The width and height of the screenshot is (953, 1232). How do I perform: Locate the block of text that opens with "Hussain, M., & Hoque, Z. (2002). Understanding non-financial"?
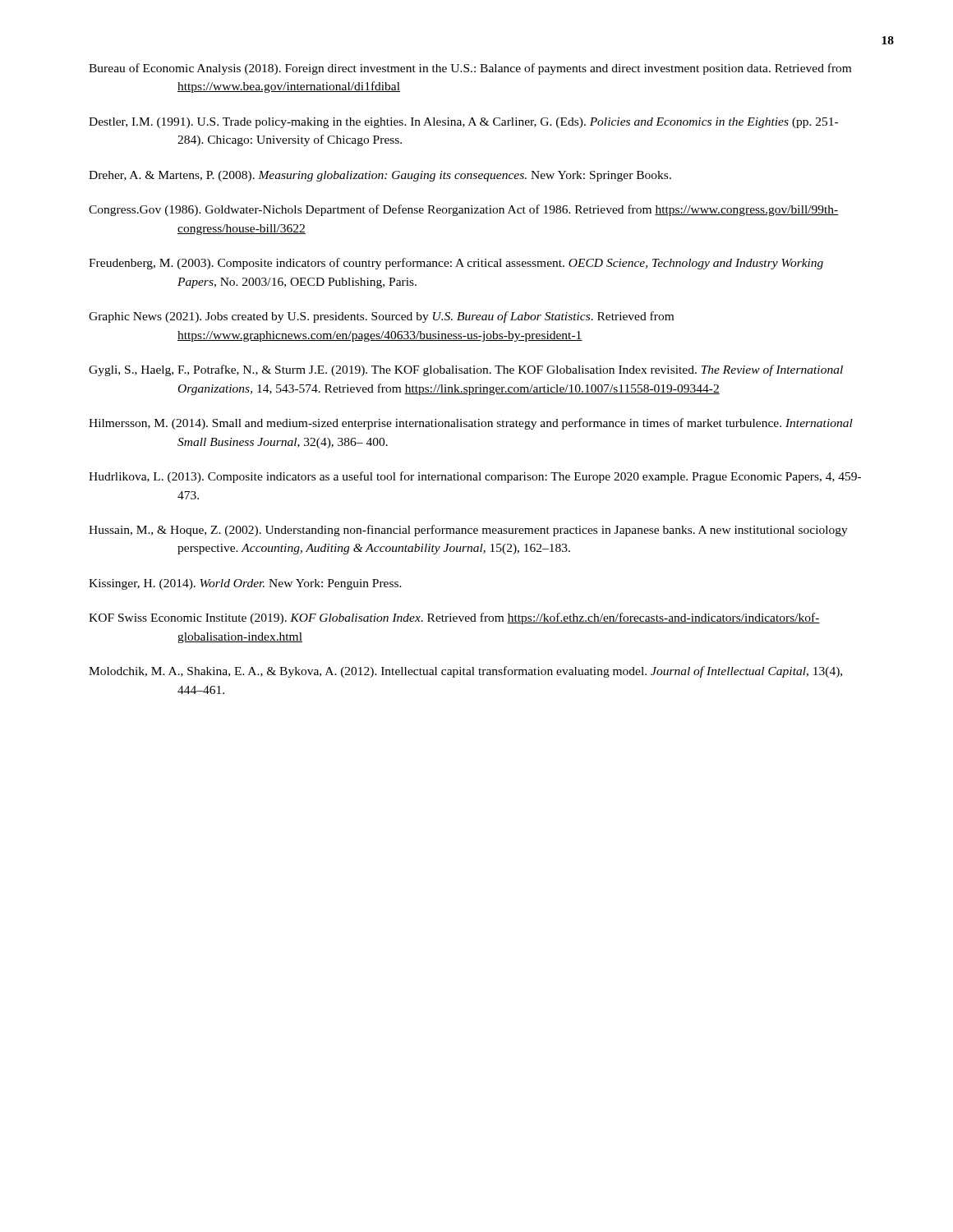476,539
